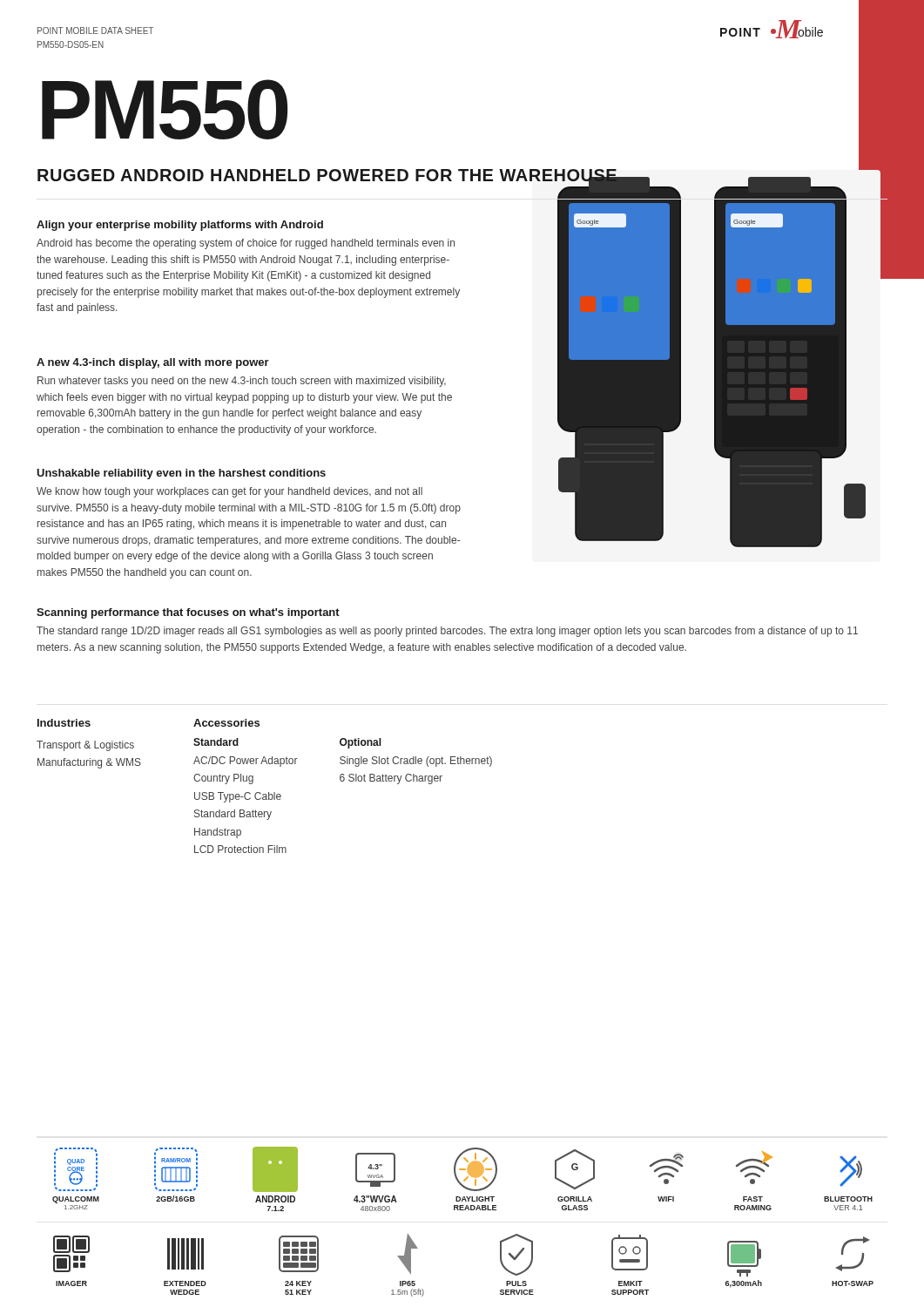Navigate to the text starting "Single Slot Cradle (opt. Ethernet)"
The image size is (924, 1307).
[x=416, y=761]
